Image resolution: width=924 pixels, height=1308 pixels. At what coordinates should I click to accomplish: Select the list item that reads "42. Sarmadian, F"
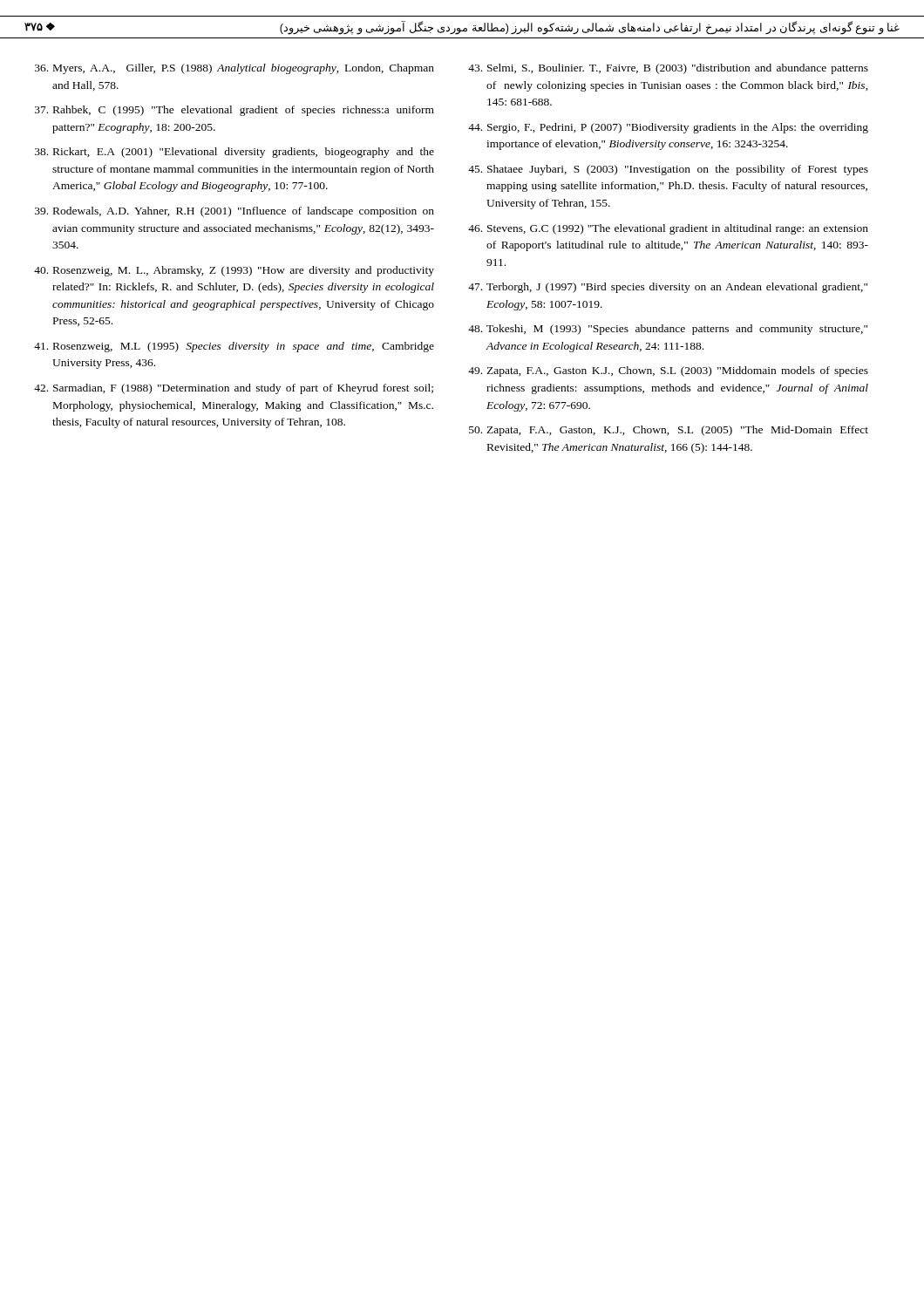[229, 405]
